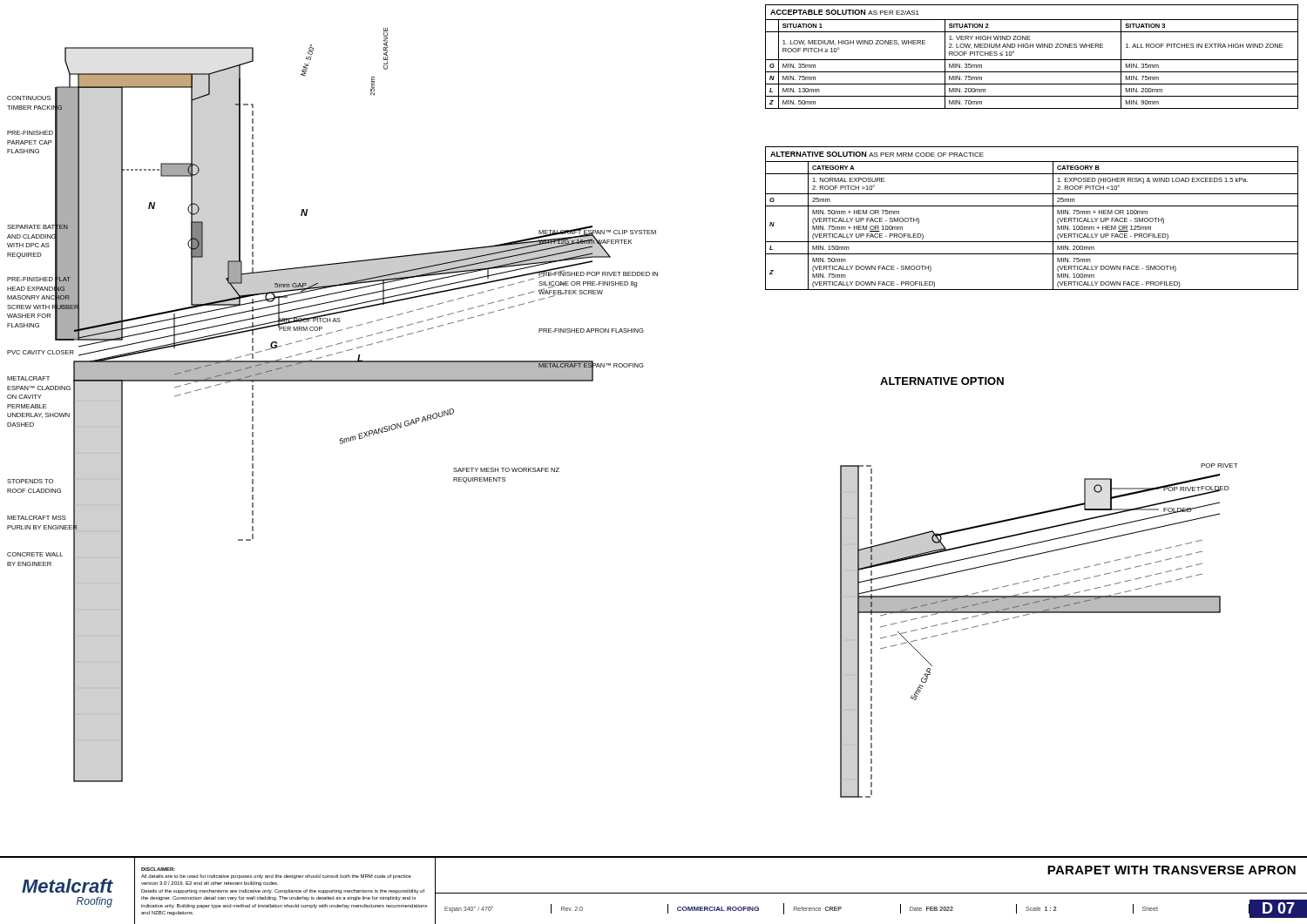
Task: Locate the text block with the text "PRE-FINISHED POP RIVET BEDDED IN"
Action: pyautogui.click(x=598, y=284)
